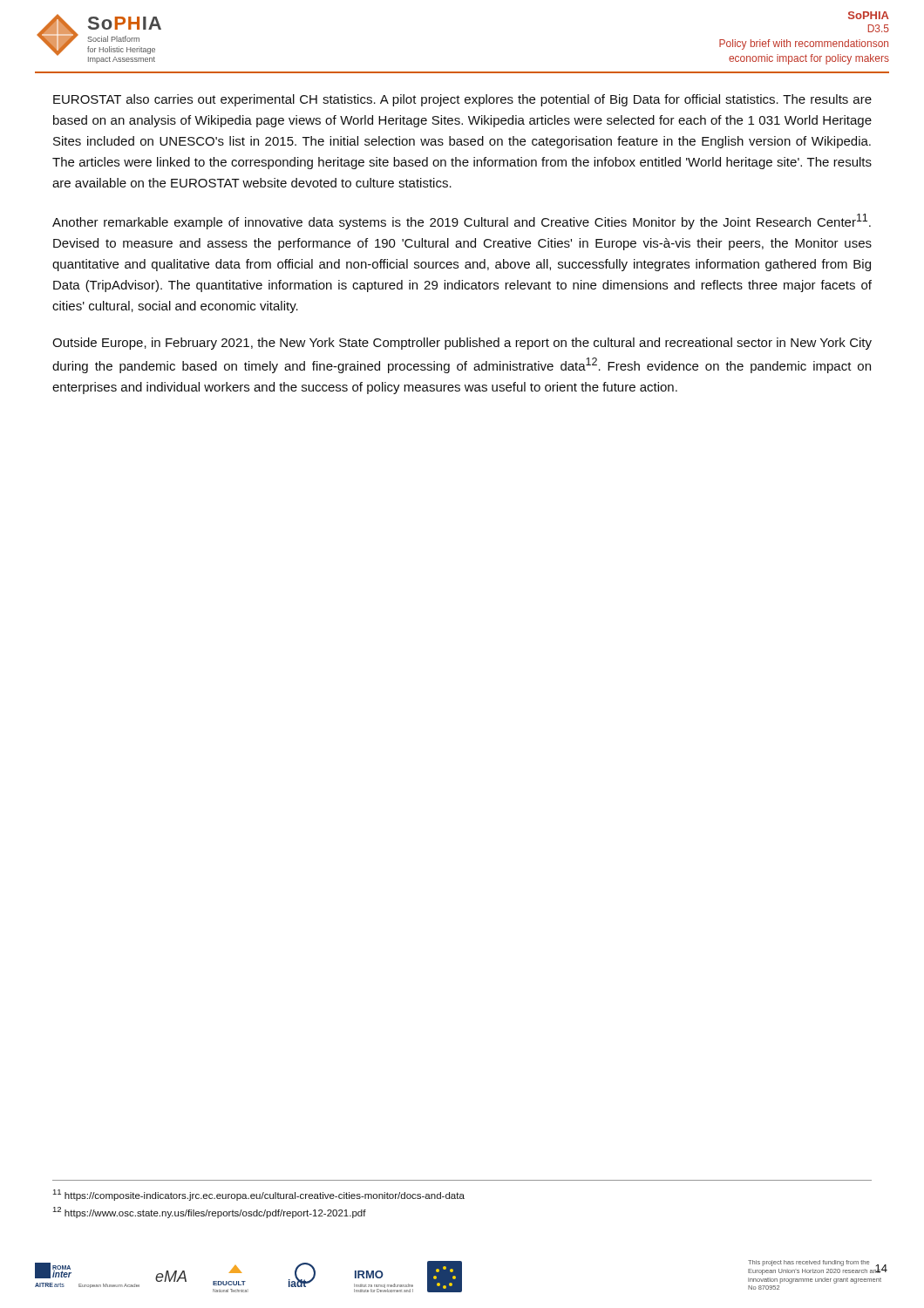This screenshot has width=924, height=1308.
Task: Find the text starting "EUROSTAT also carries out"
Action: [x=462, y=141]
